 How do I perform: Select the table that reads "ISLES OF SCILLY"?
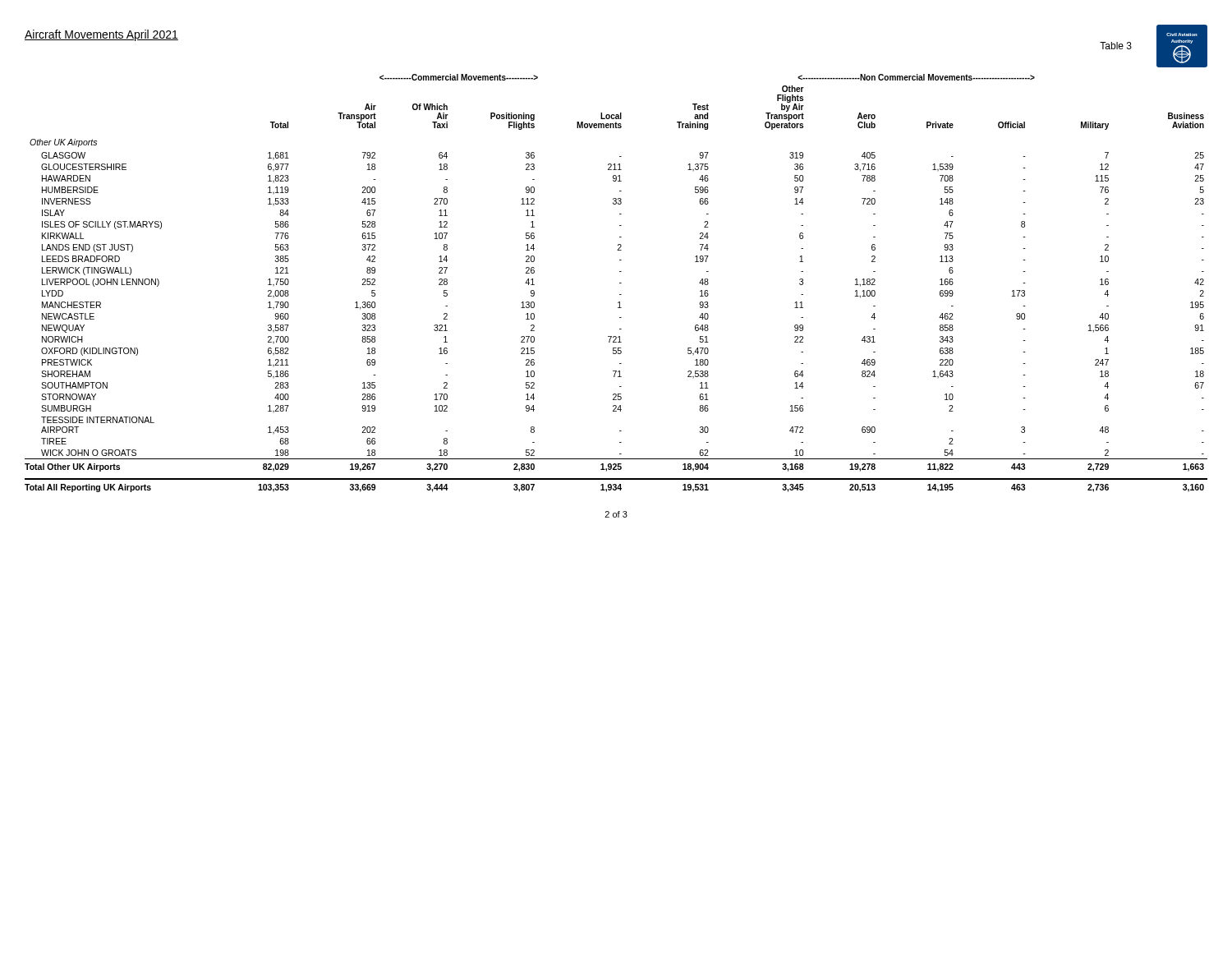(x=616, y=283)
